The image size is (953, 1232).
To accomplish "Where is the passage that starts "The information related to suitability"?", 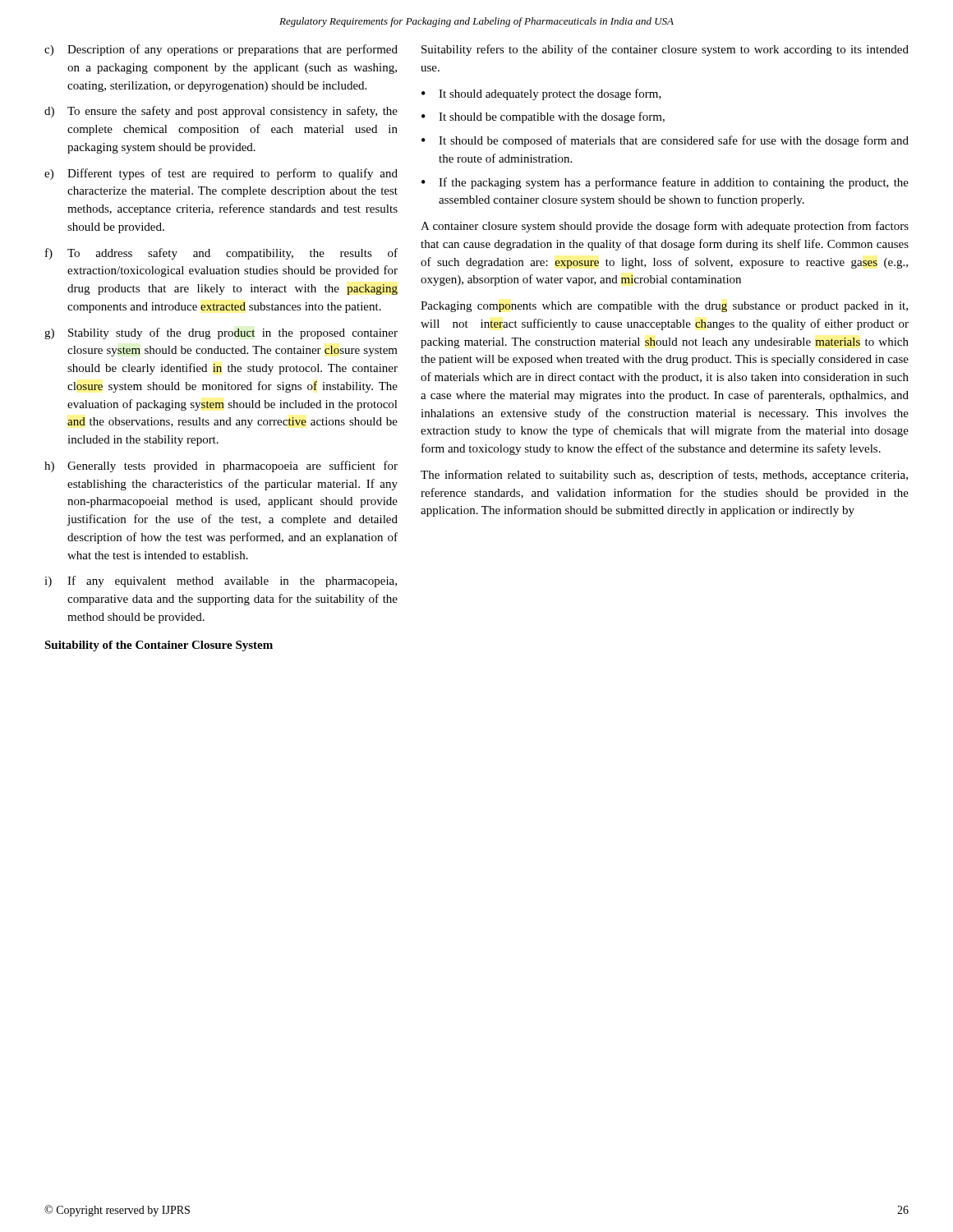I will 665,492.
